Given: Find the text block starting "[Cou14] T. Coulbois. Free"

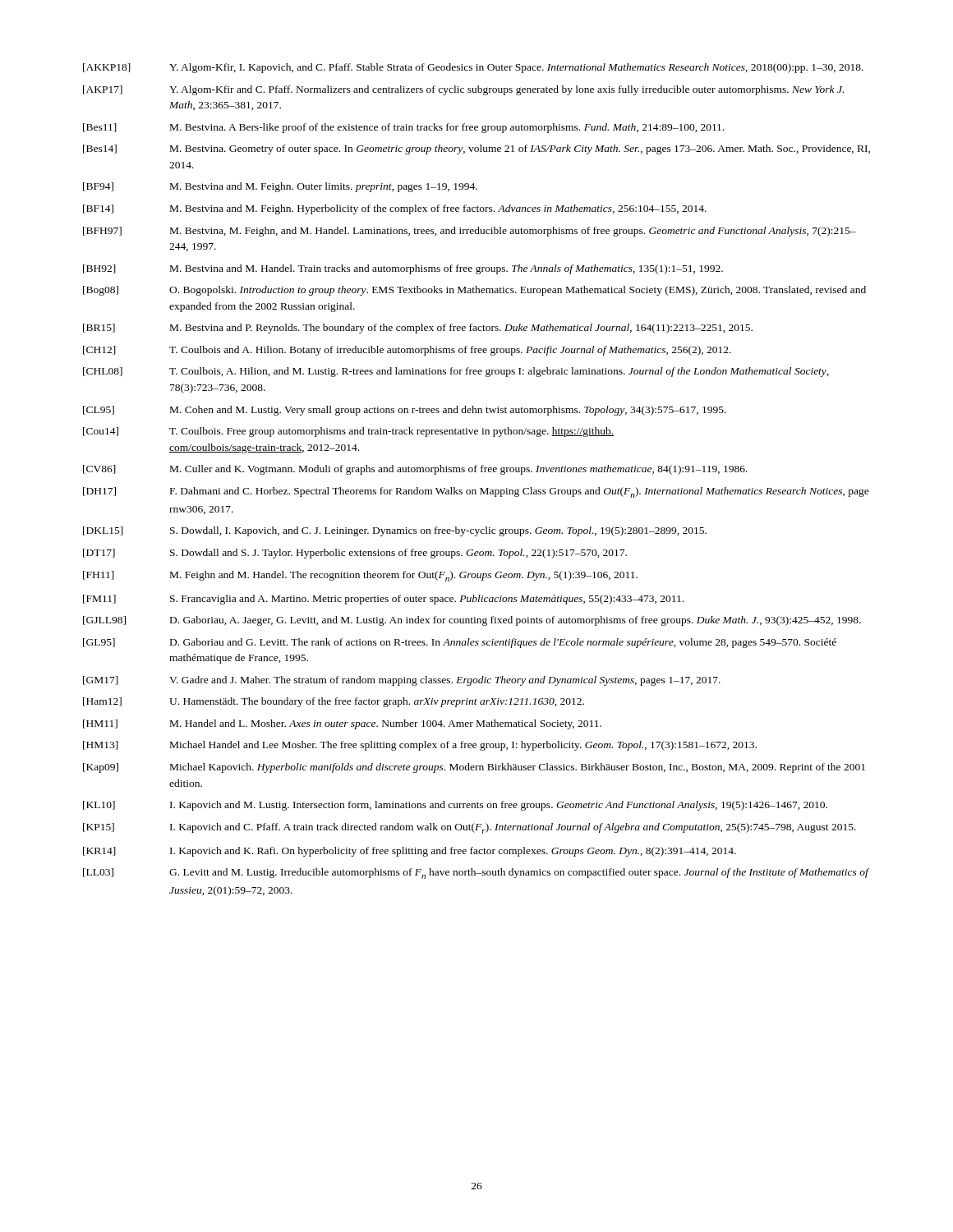Looking at the screenshot, I should pos(476,439).
